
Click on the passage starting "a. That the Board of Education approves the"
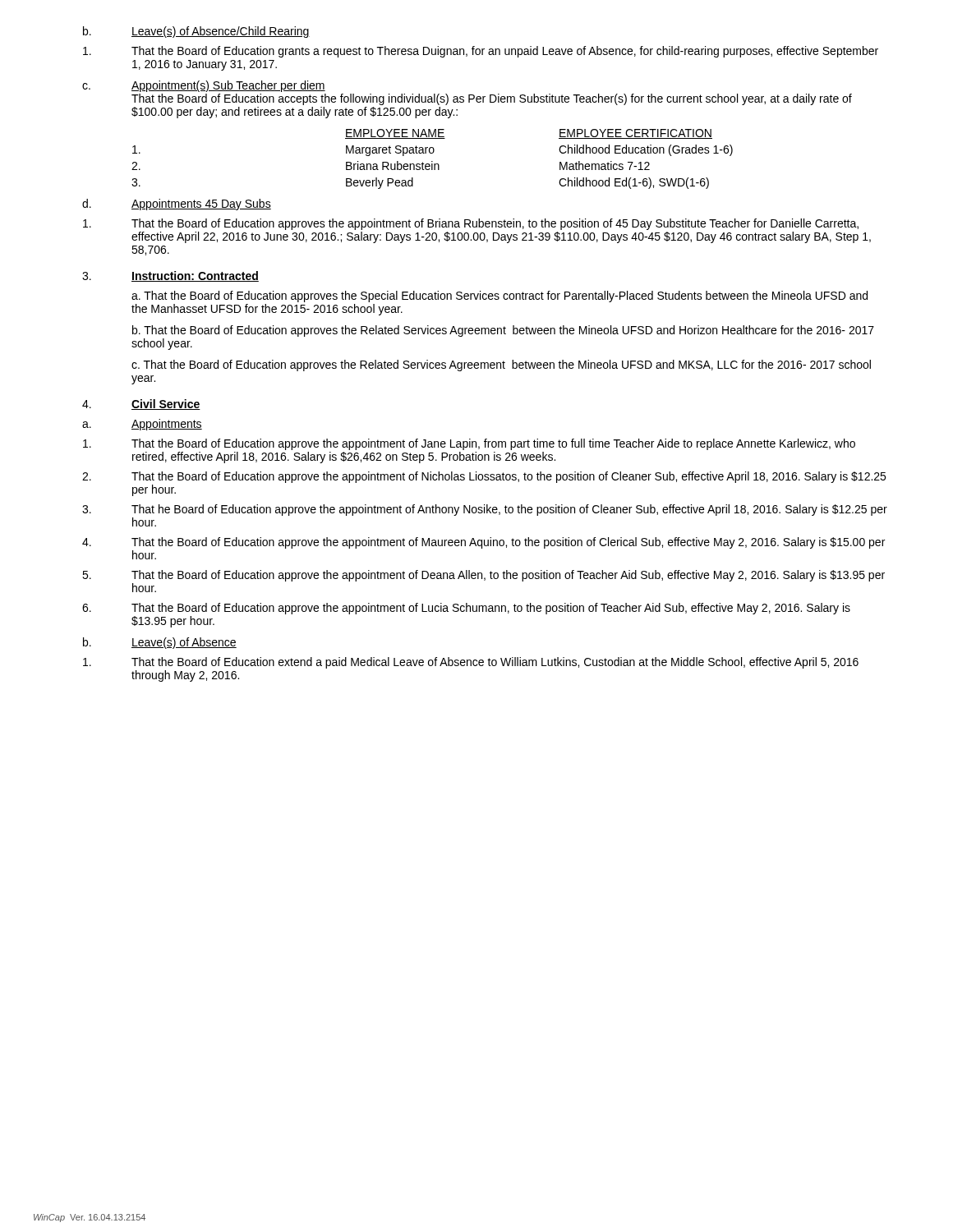coord(500,302)
